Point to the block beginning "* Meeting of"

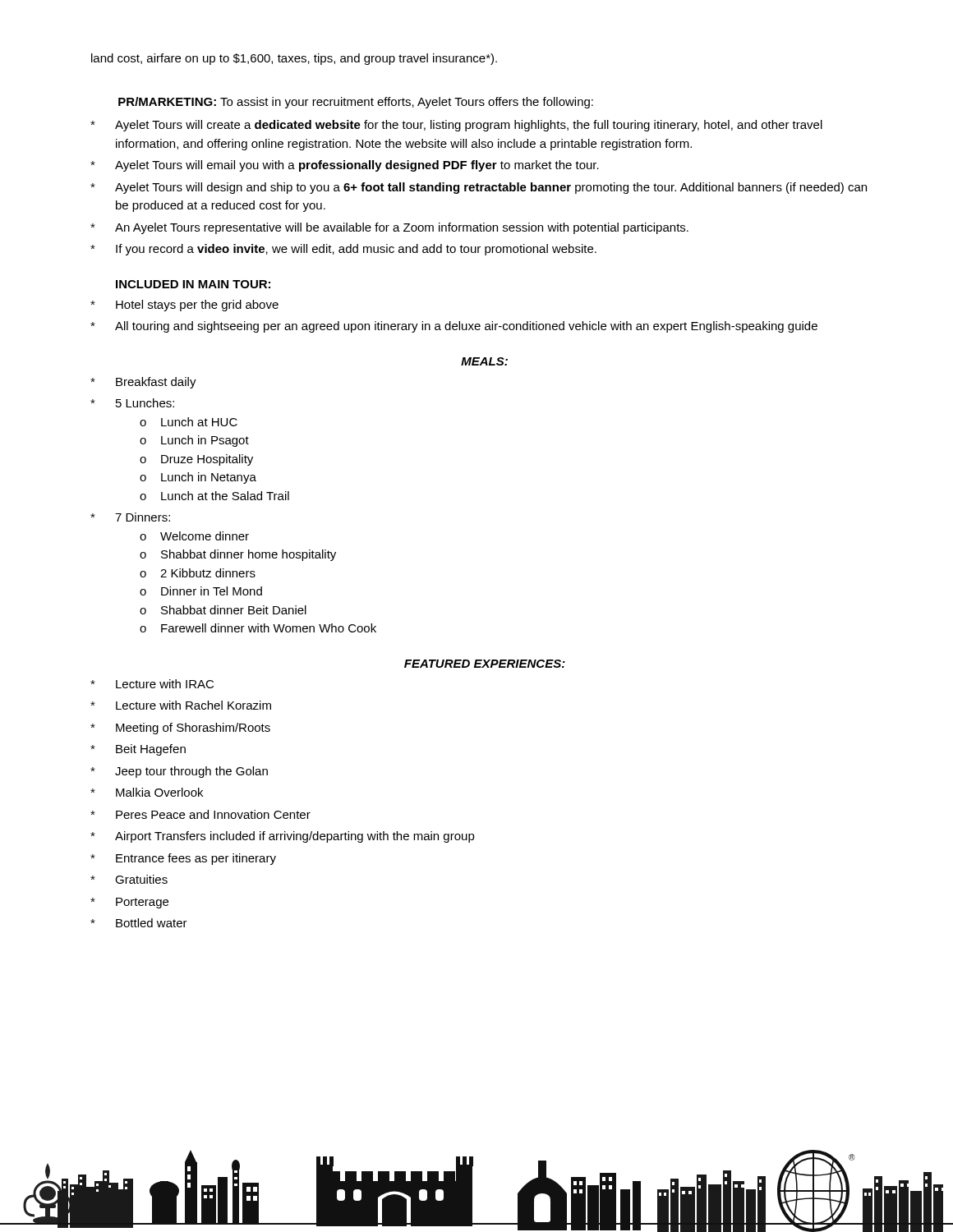click(180, 729)
